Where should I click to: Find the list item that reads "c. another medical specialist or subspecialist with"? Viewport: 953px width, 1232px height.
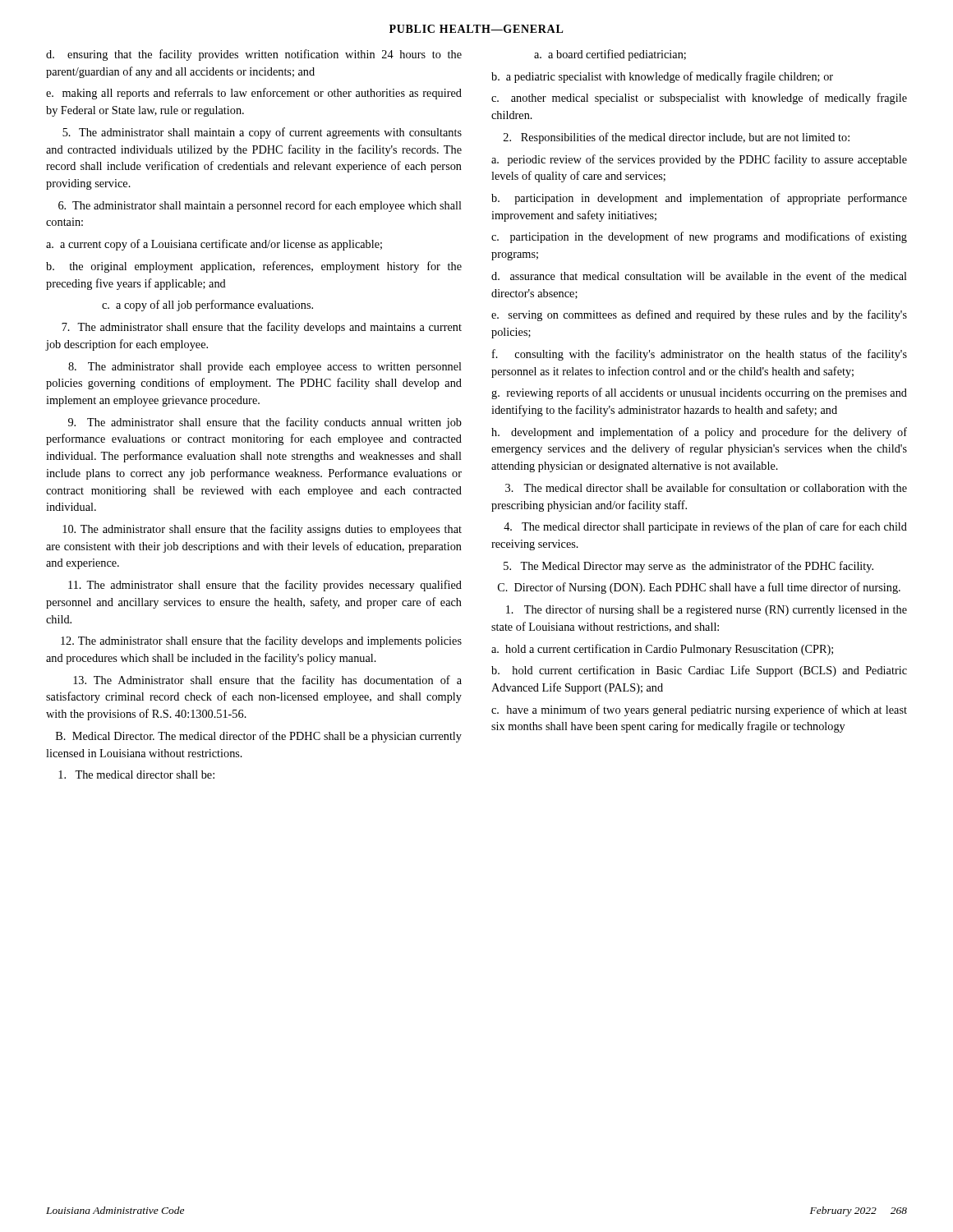[699, 107]
